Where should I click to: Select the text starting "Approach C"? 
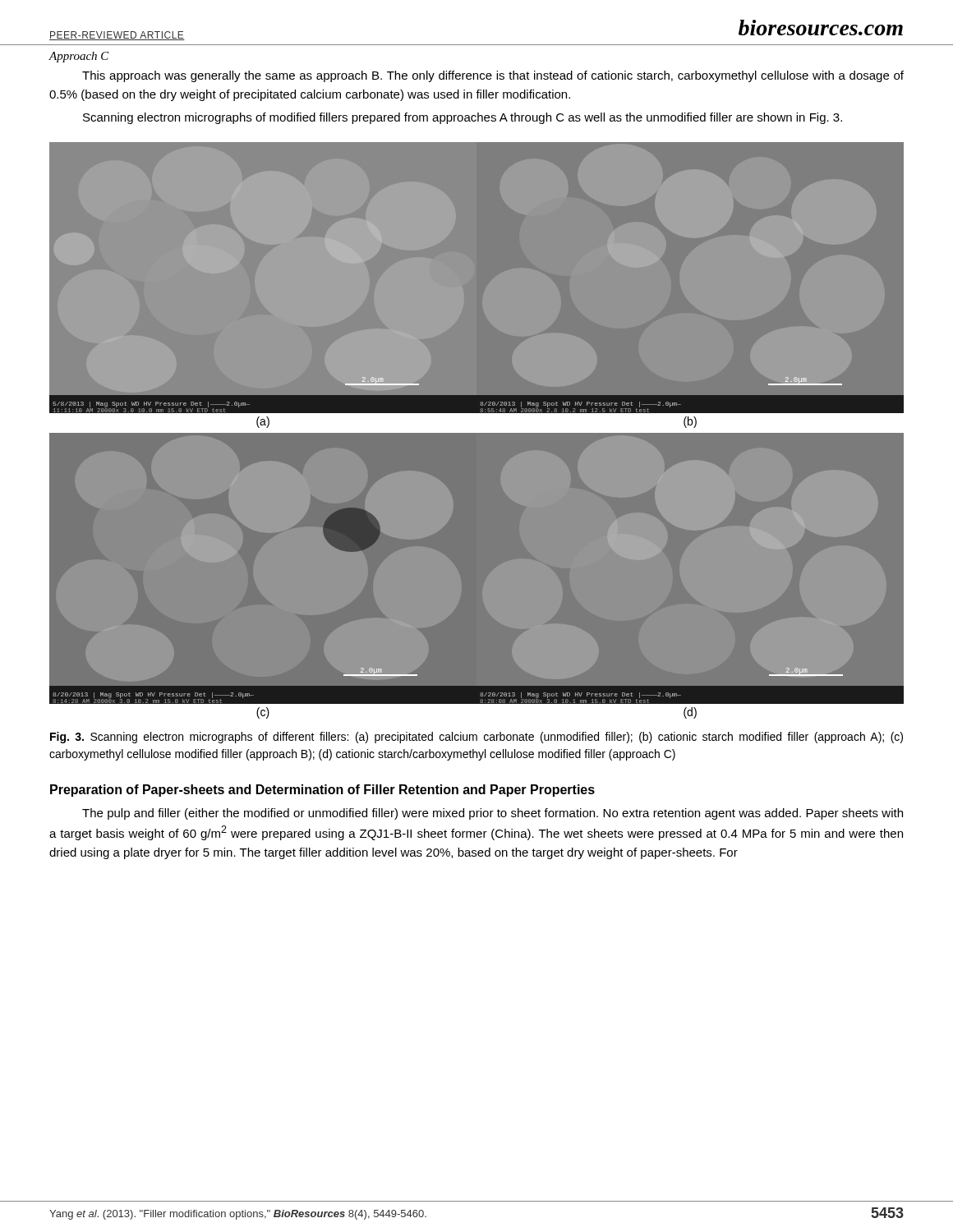pyautogui.click(x=79, y=56)
